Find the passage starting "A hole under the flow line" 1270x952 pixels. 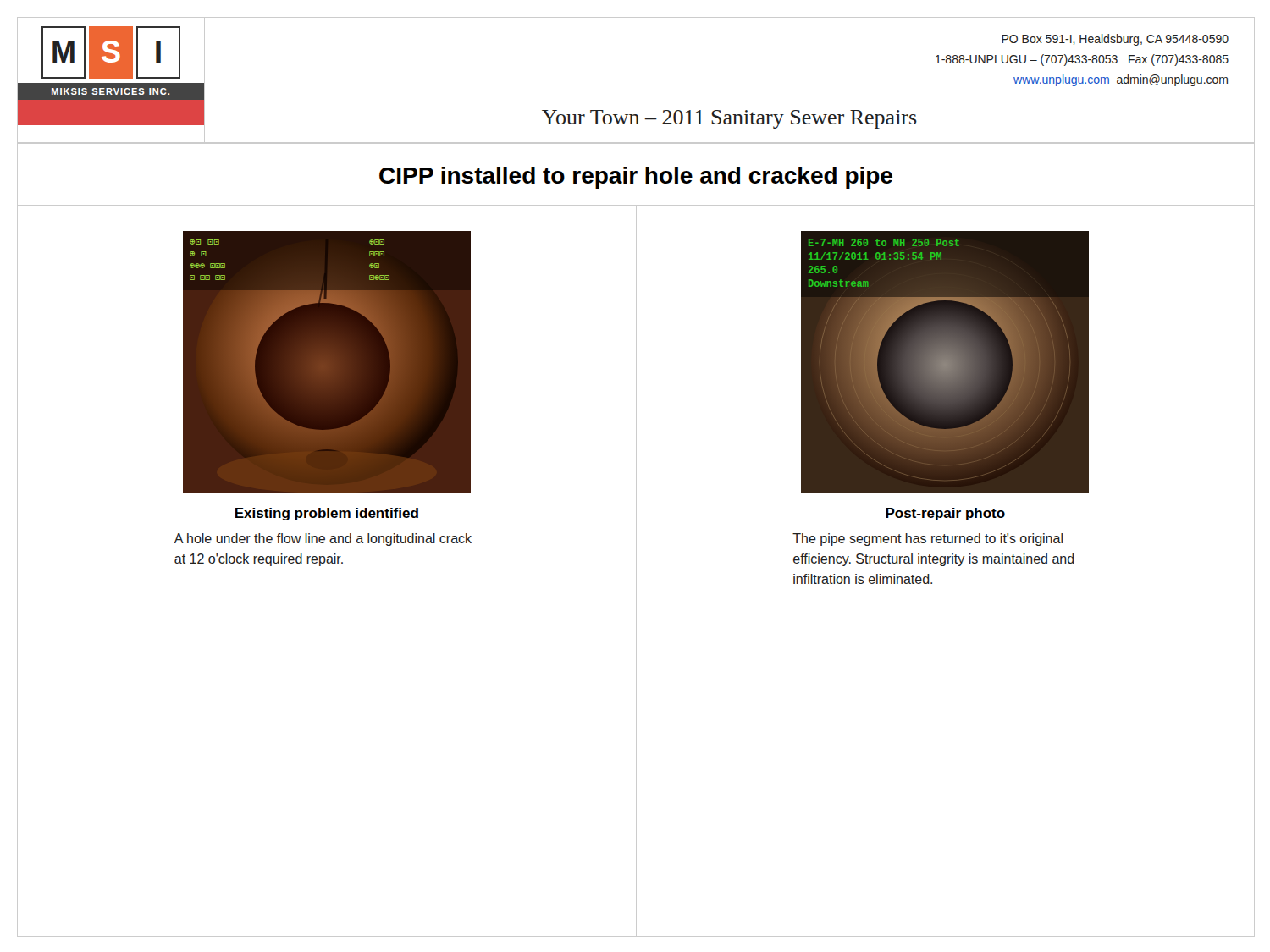323,549
